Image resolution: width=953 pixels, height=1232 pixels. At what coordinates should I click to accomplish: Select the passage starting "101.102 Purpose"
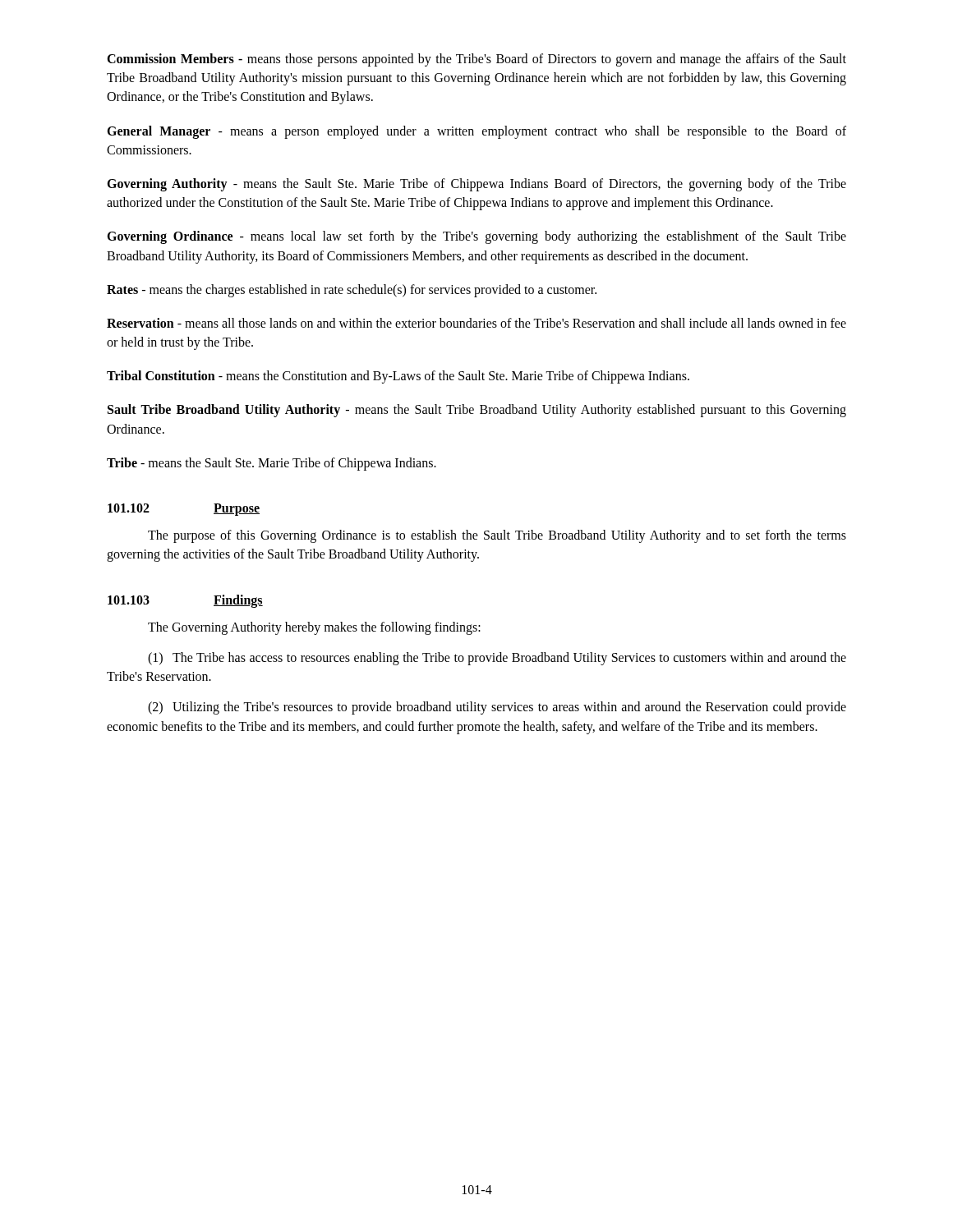click(133, 510)
